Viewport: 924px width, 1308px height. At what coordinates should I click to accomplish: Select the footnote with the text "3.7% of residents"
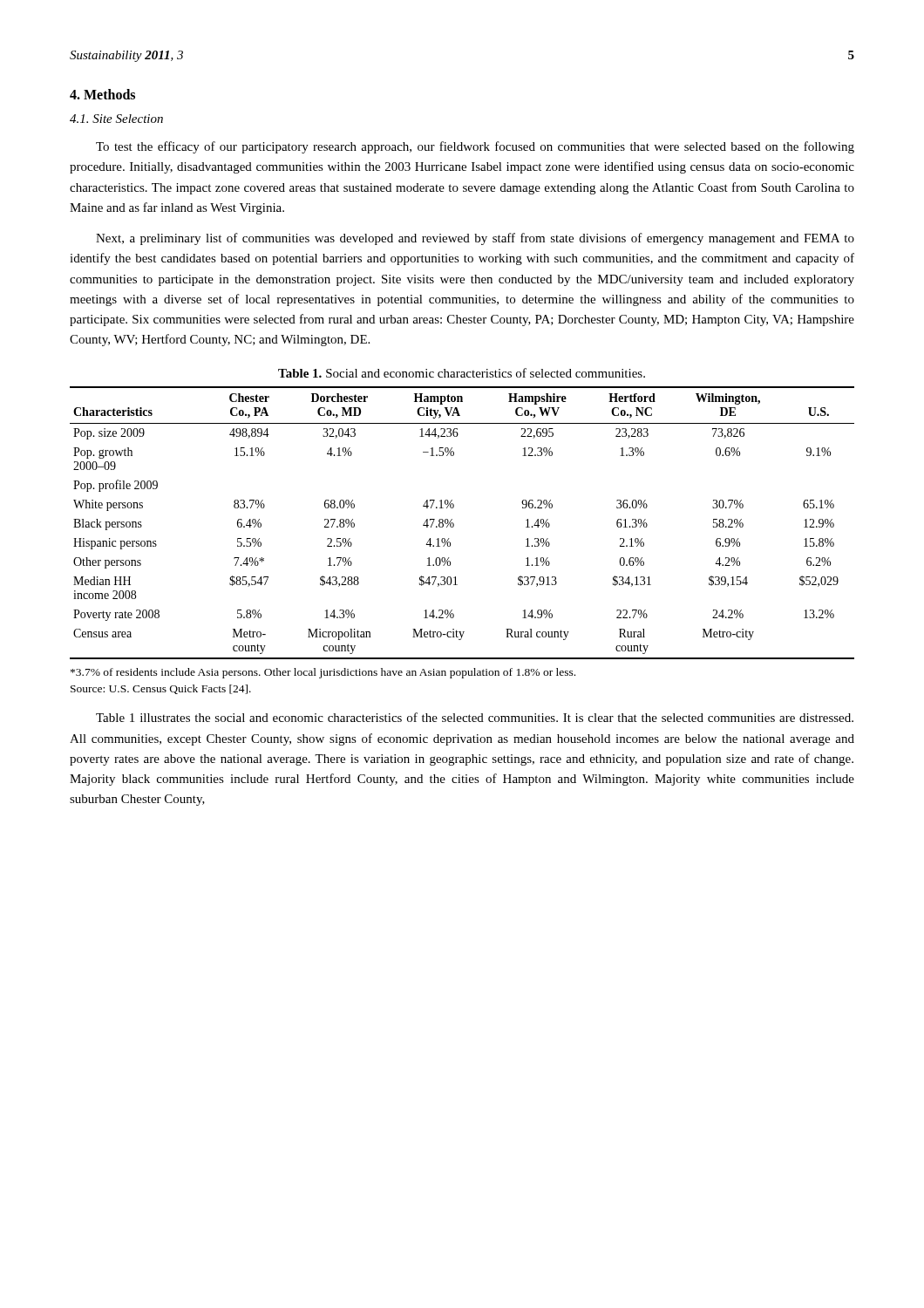323,671
